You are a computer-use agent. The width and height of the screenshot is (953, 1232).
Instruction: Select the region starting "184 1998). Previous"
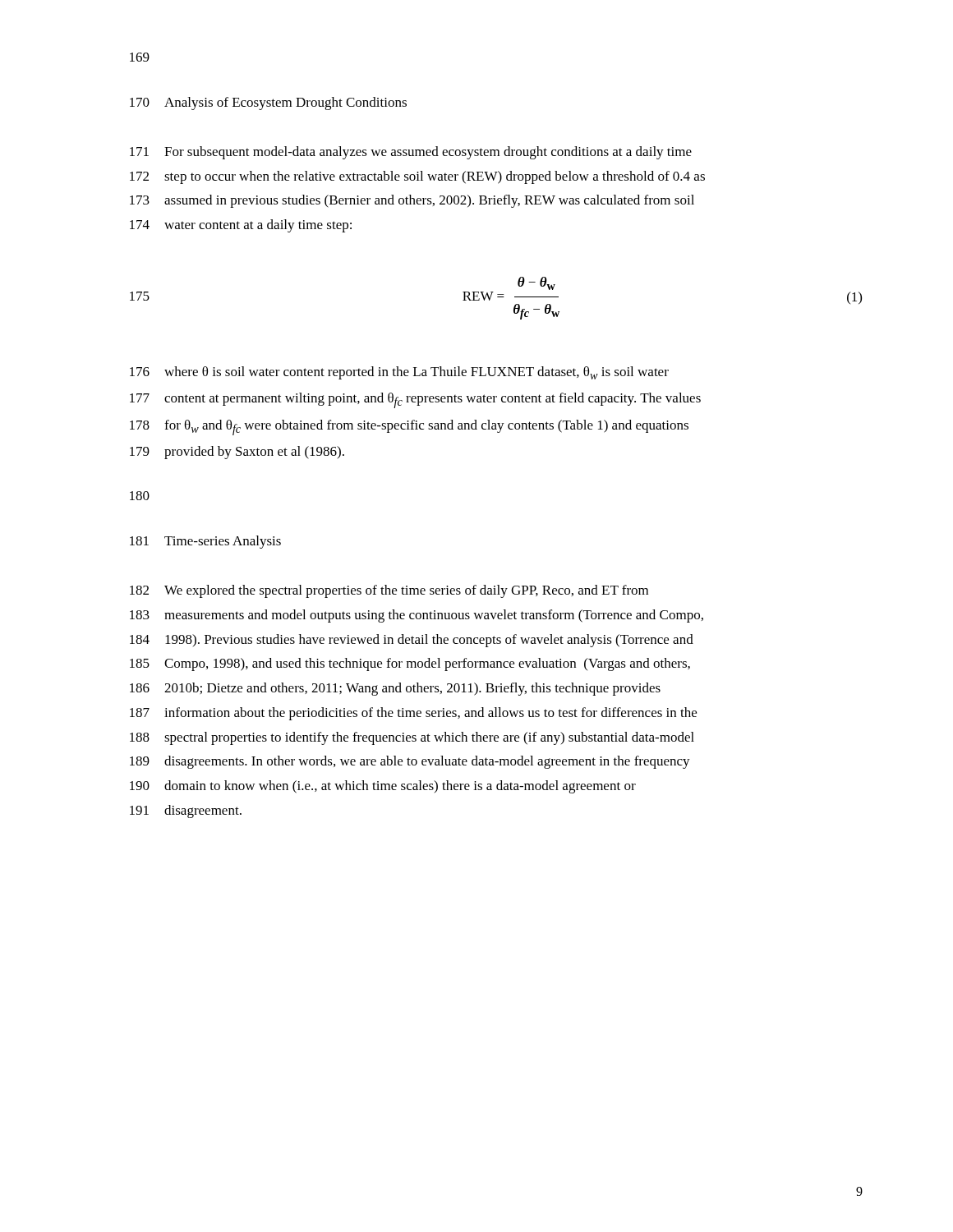pyautogui.click(x=485, y=639)
